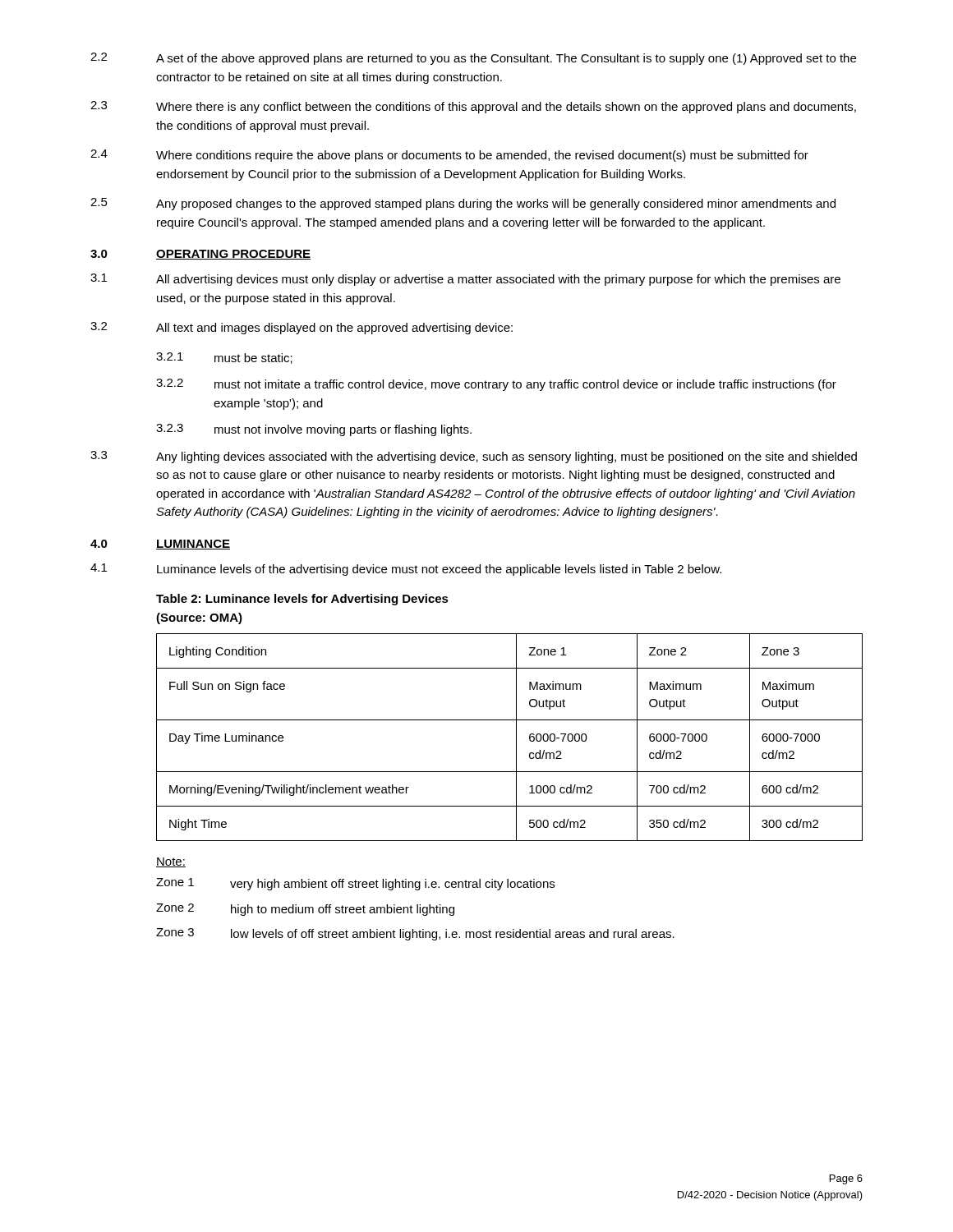This screenshot has width=953, height=1232.
Task: Where is the passage that starts "Zone 1 very high ambient off street lighting"?
Action: pos(355,884)
